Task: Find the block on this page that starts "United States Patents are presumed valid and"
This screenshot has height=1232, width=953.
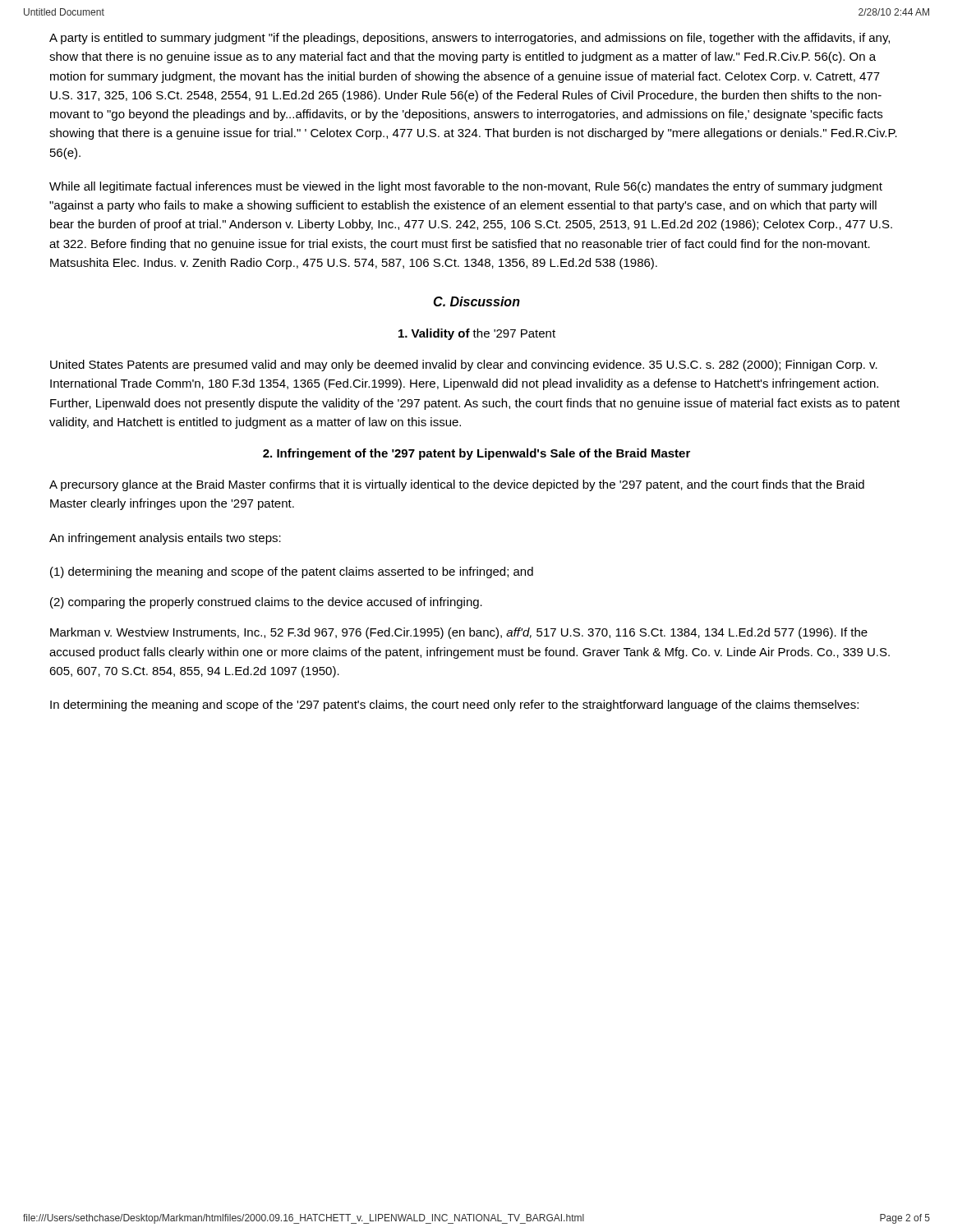Action: 474,393
